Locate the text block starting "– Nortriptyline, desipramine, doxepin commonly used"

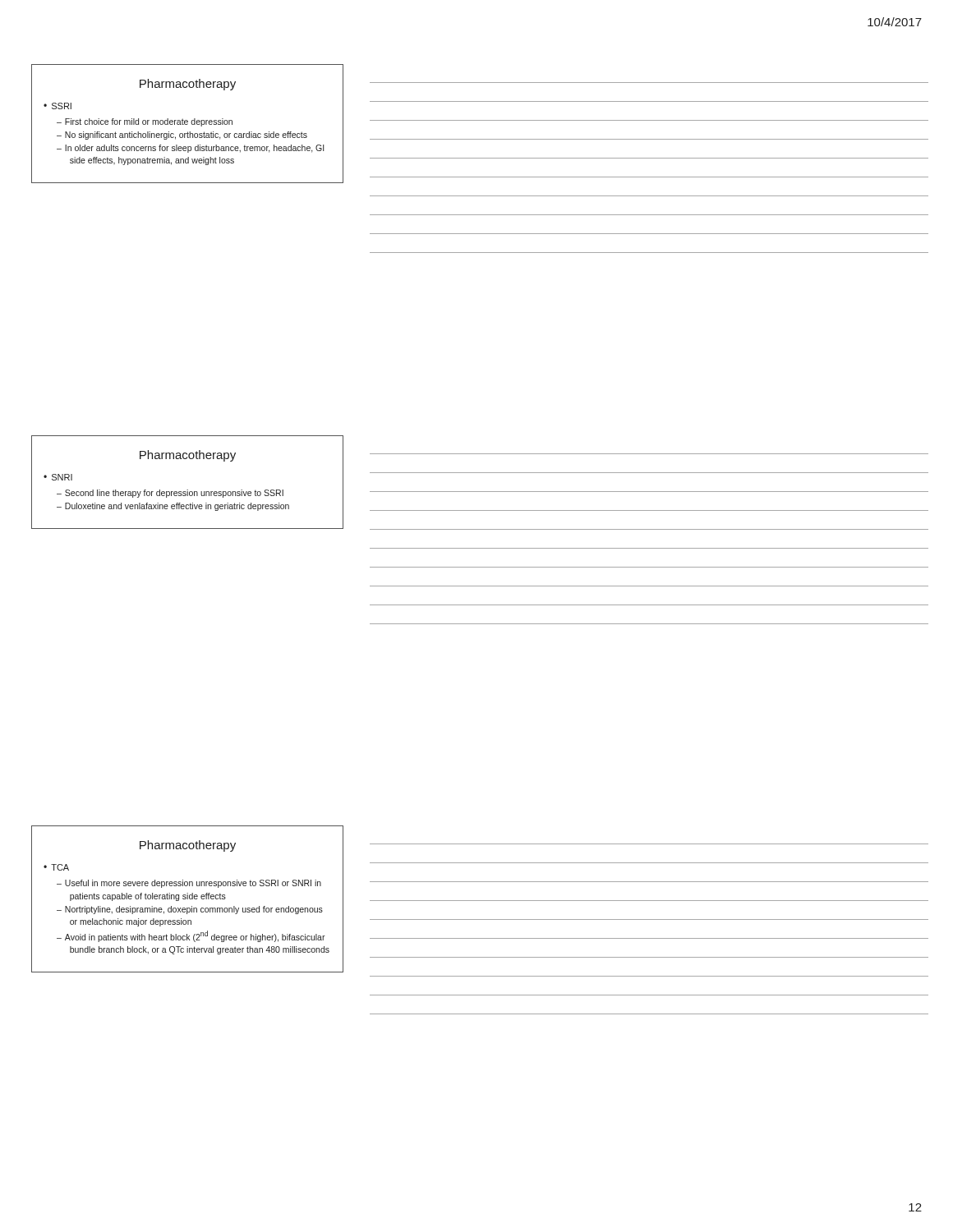click(190, 916)
